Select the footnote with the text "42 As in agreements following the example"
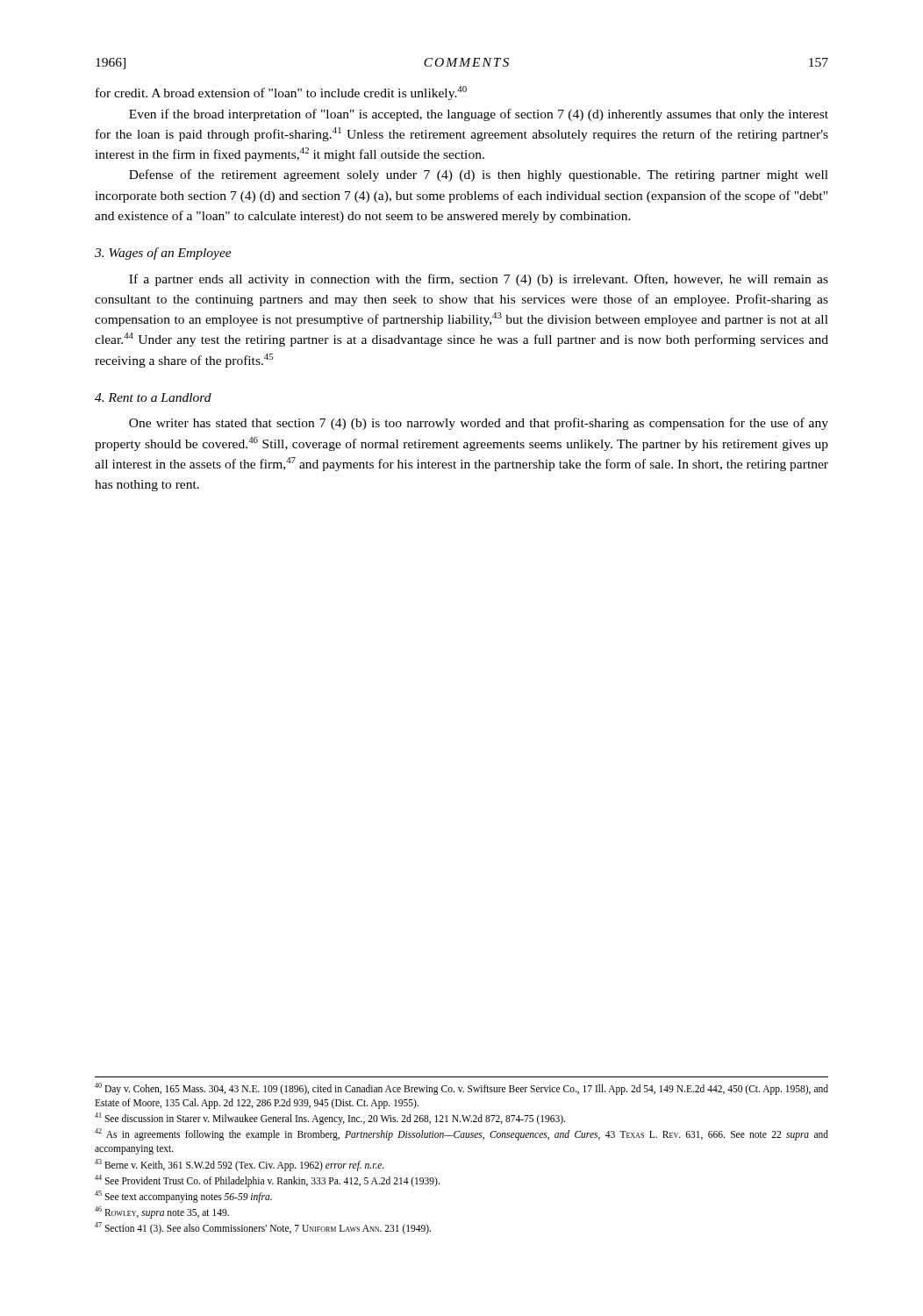Screen dimensions: 1316x923 pyautogui.click(x=462, y=1142)
